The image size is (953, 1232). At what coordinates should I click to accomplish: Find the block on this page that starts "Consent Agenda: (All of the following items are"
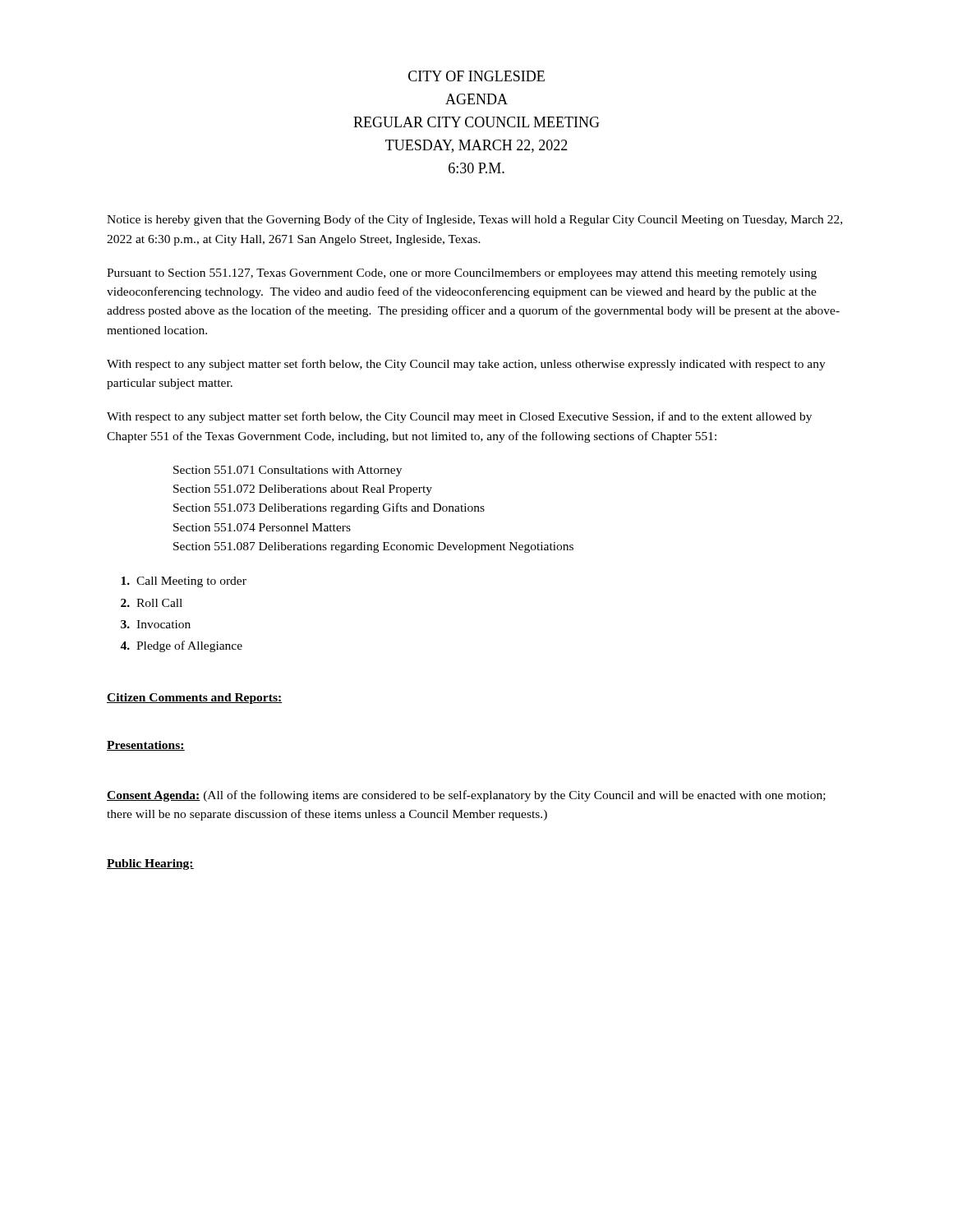coord(466,804)
